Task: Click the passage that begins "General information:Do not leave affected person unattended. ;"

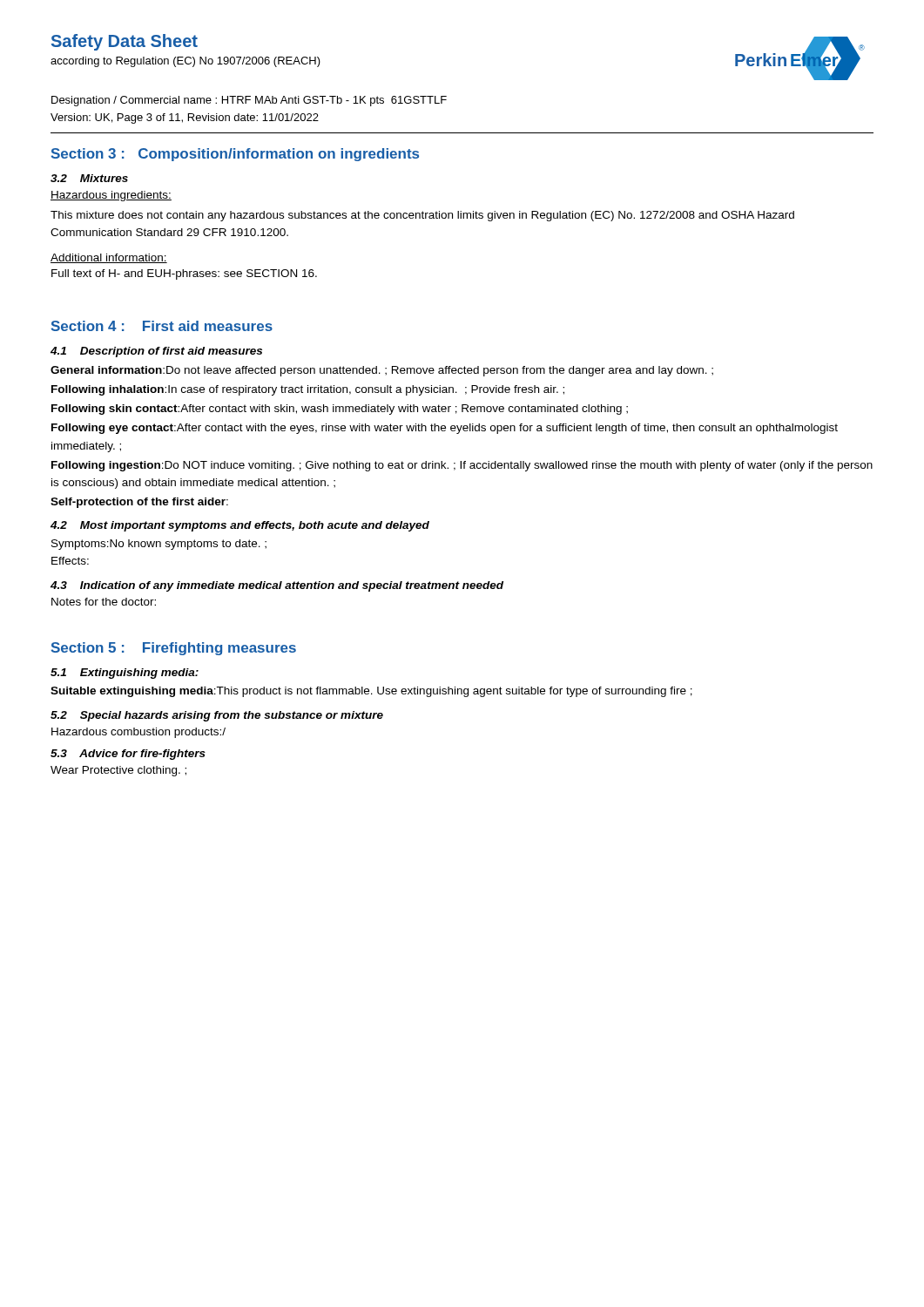Action: coord(382,369)
